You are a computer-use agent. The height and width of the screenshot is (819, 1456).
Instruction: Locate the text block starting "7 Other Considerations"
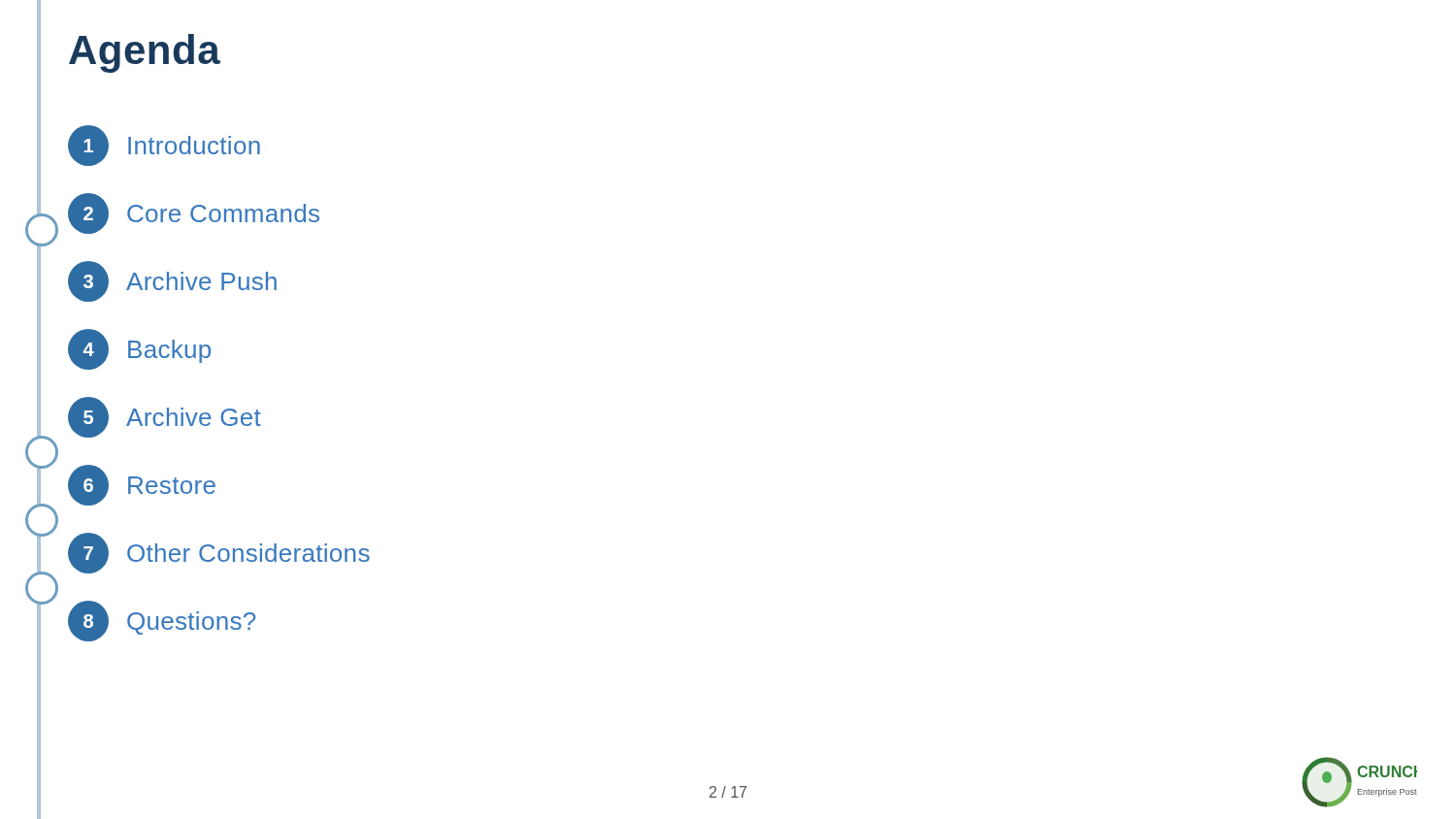coord(219,553)
